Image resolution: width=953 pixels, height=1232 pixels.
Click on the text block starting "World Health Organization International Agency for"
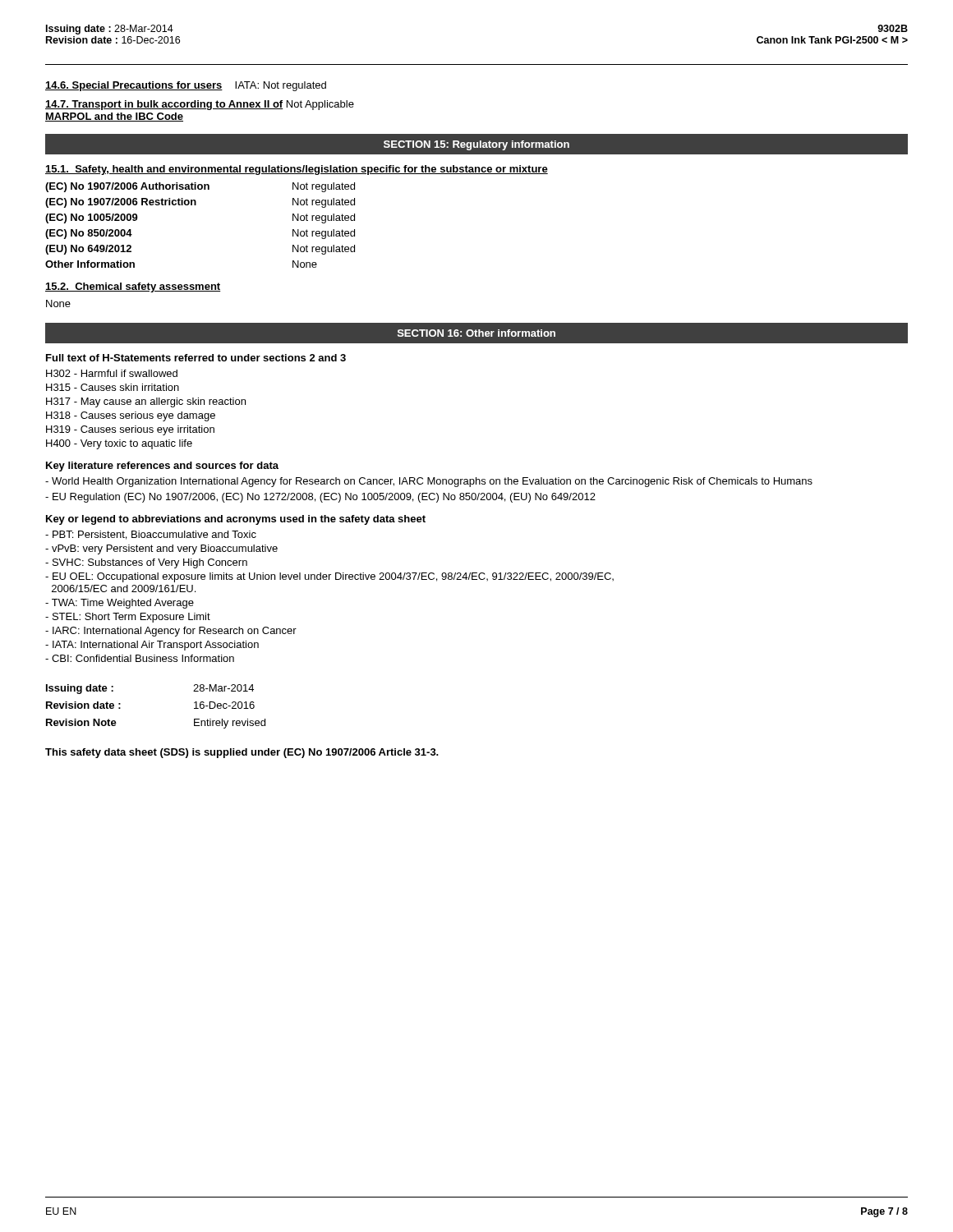point(429,481)
